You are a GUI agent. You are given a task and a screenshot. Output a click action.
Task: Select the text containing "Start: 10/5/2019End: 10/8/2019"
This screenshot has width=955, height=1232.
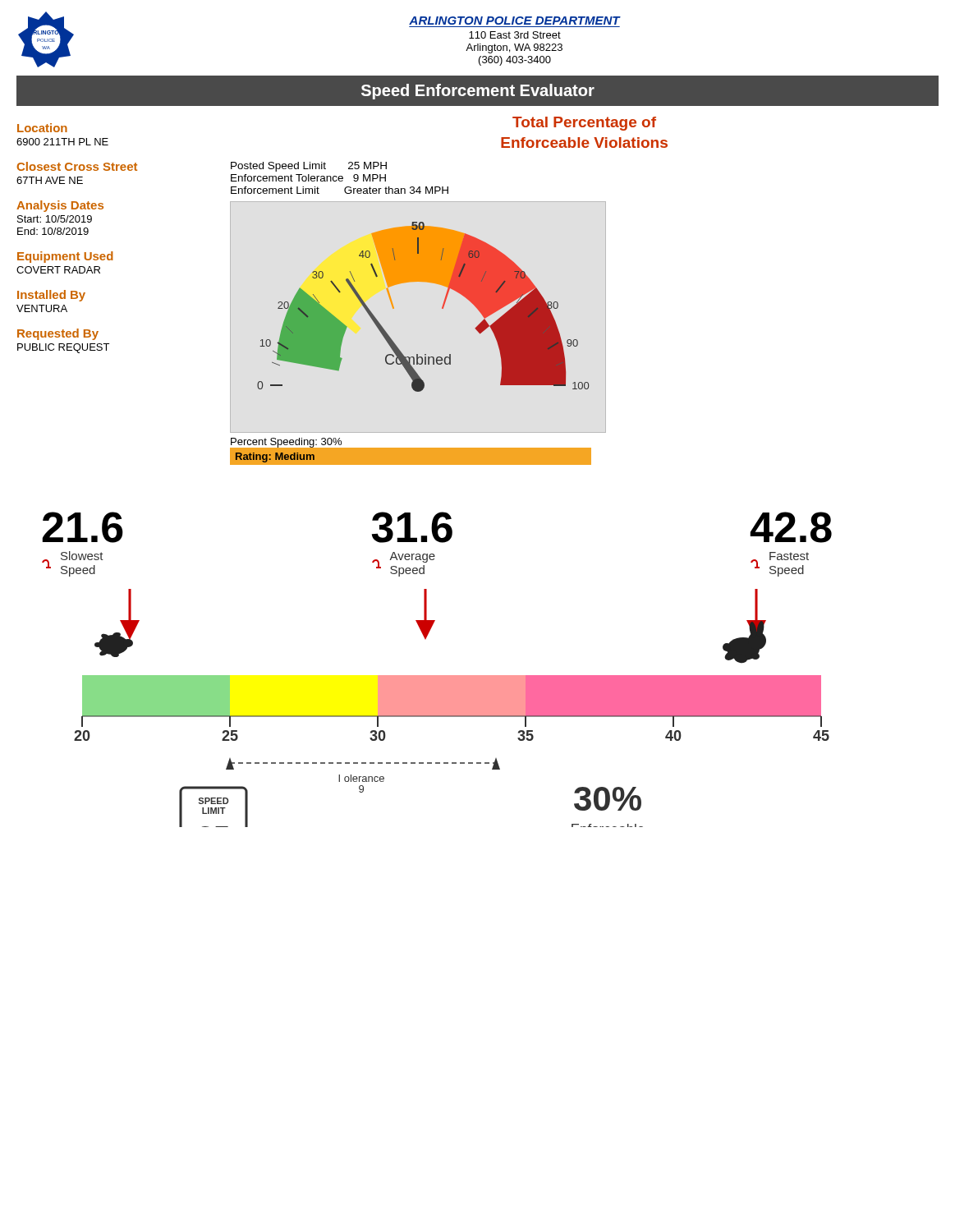54,225
